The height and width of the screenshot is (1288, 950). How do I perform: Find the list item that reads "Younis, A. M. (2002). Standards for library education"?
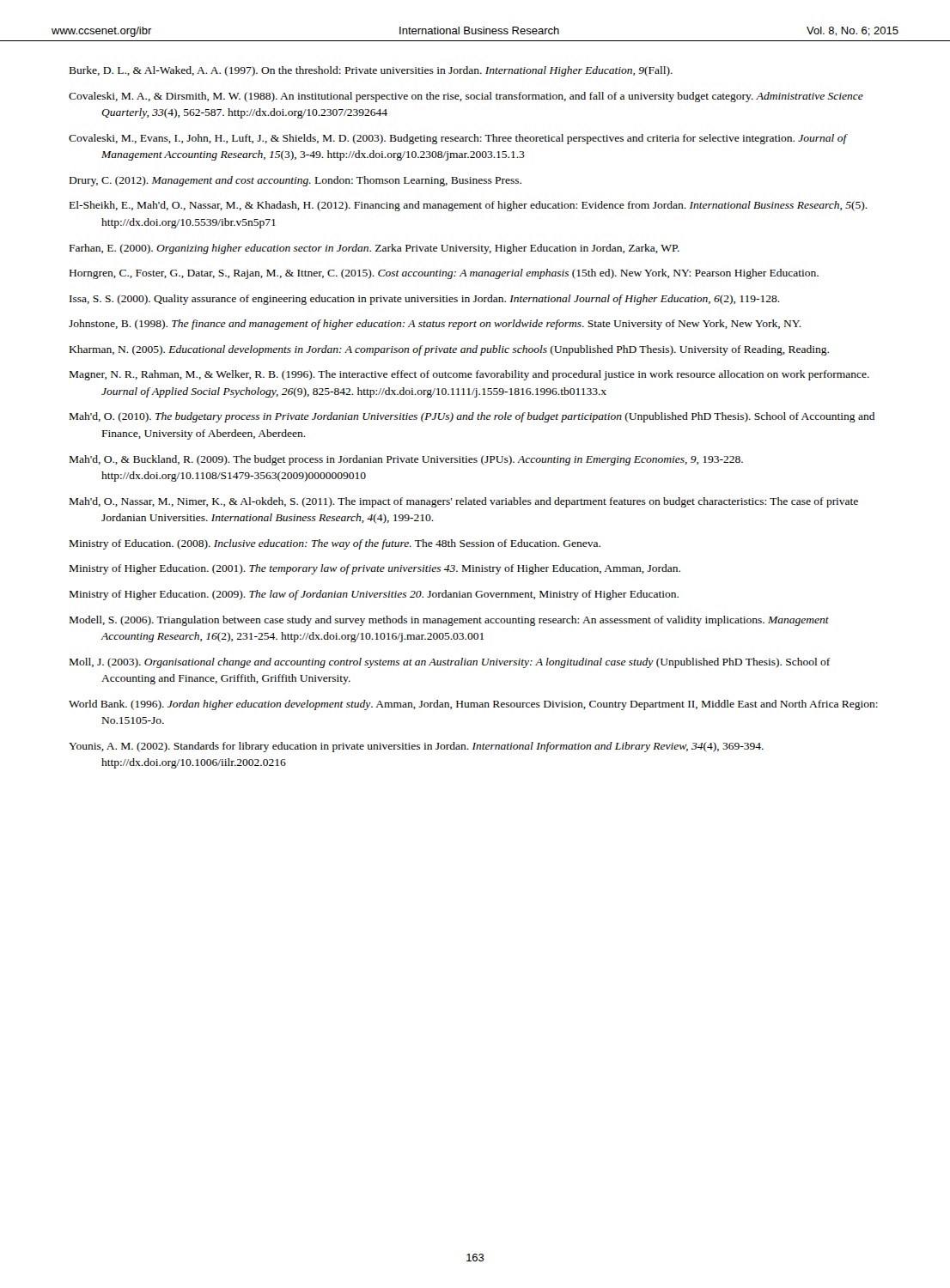click(475, 754)
